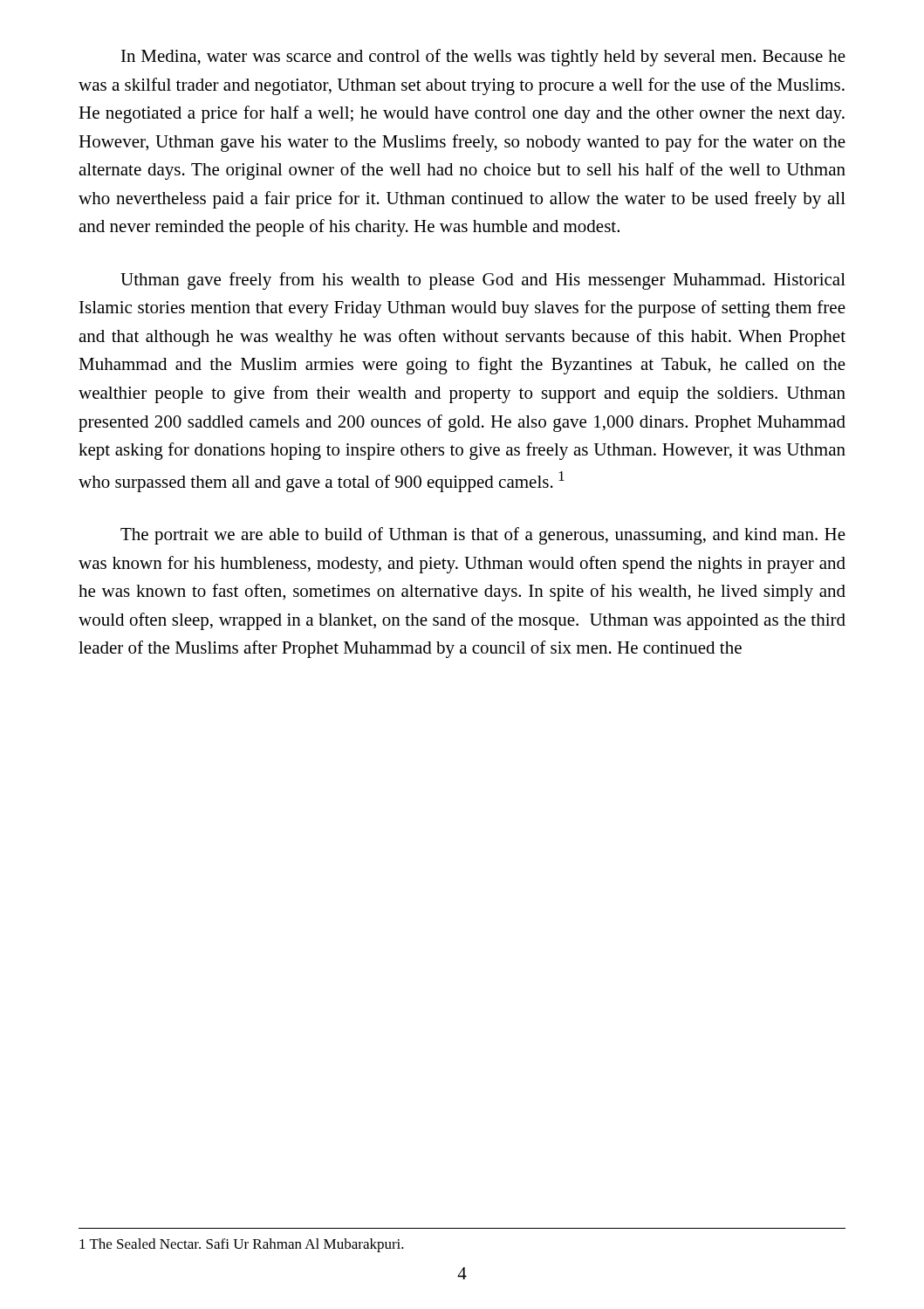Viewport: 924px width, 1309px height.
Task: Click on the text block that says "In Medina, water was scarce and"
Action: tap(462, 141)
